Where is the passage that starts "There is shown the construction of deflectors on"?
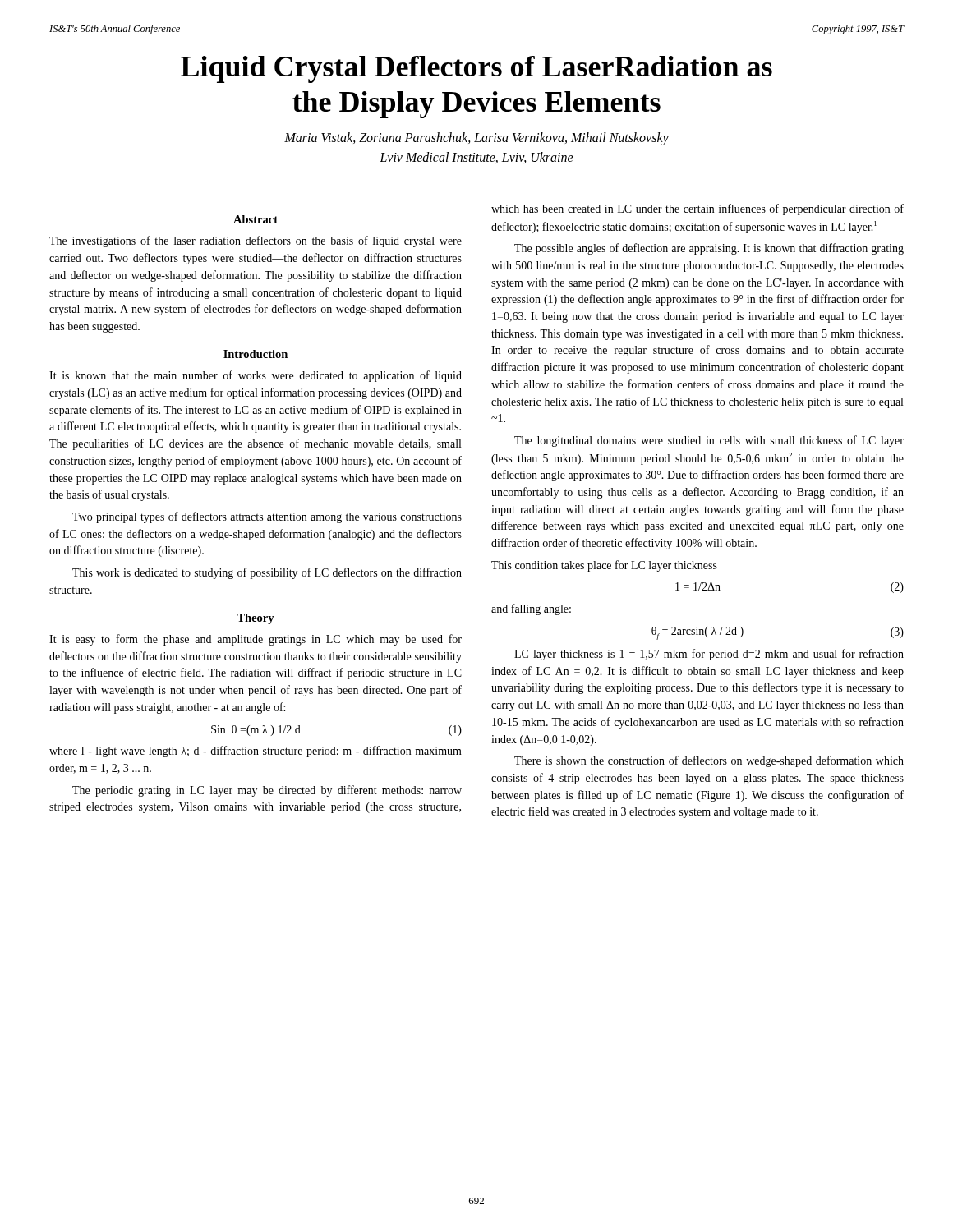The image size is (953, 1232). pos(698,787)
